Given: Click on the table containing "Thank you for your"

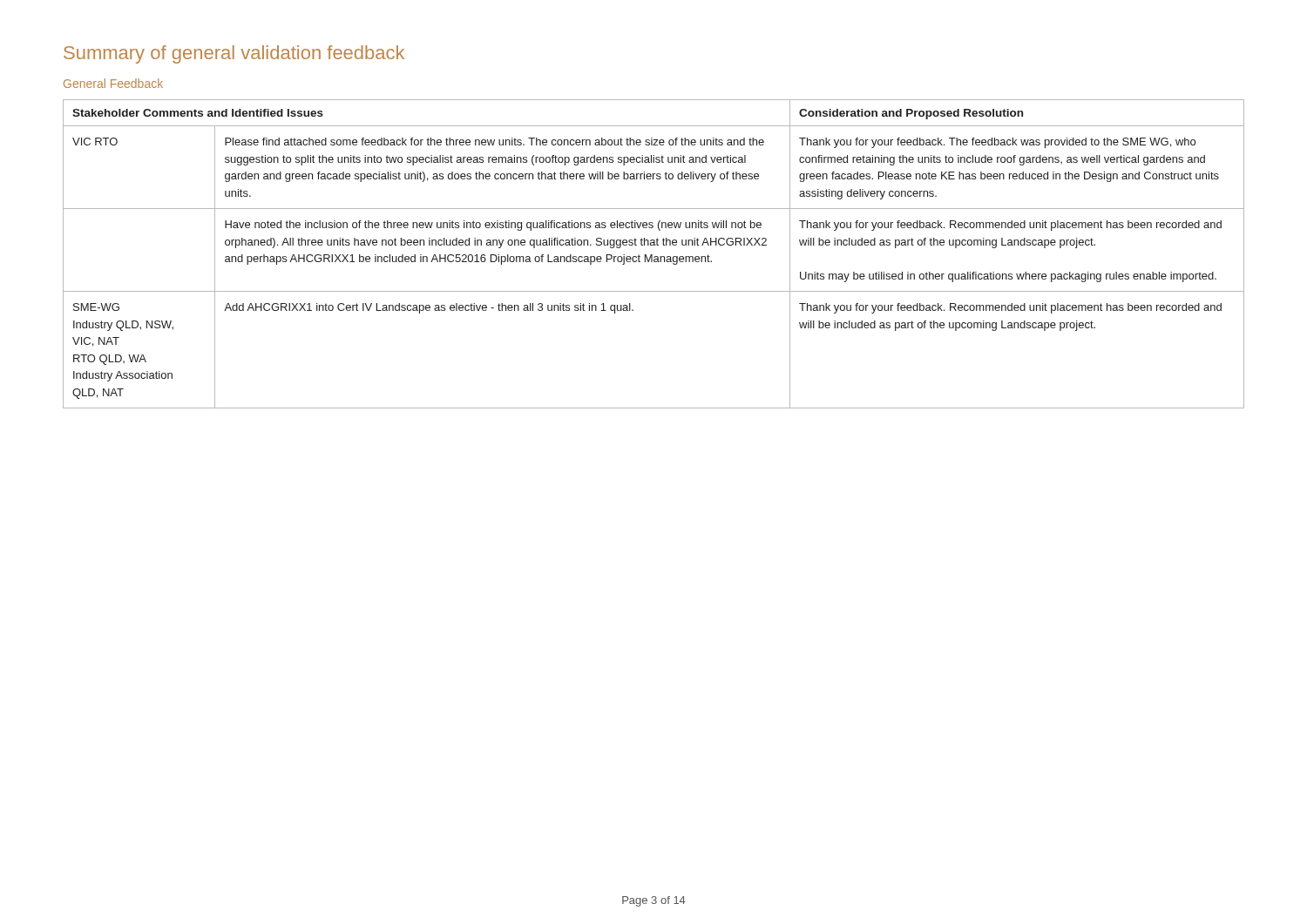Looking at the screenshot, I should pos(654,254).
